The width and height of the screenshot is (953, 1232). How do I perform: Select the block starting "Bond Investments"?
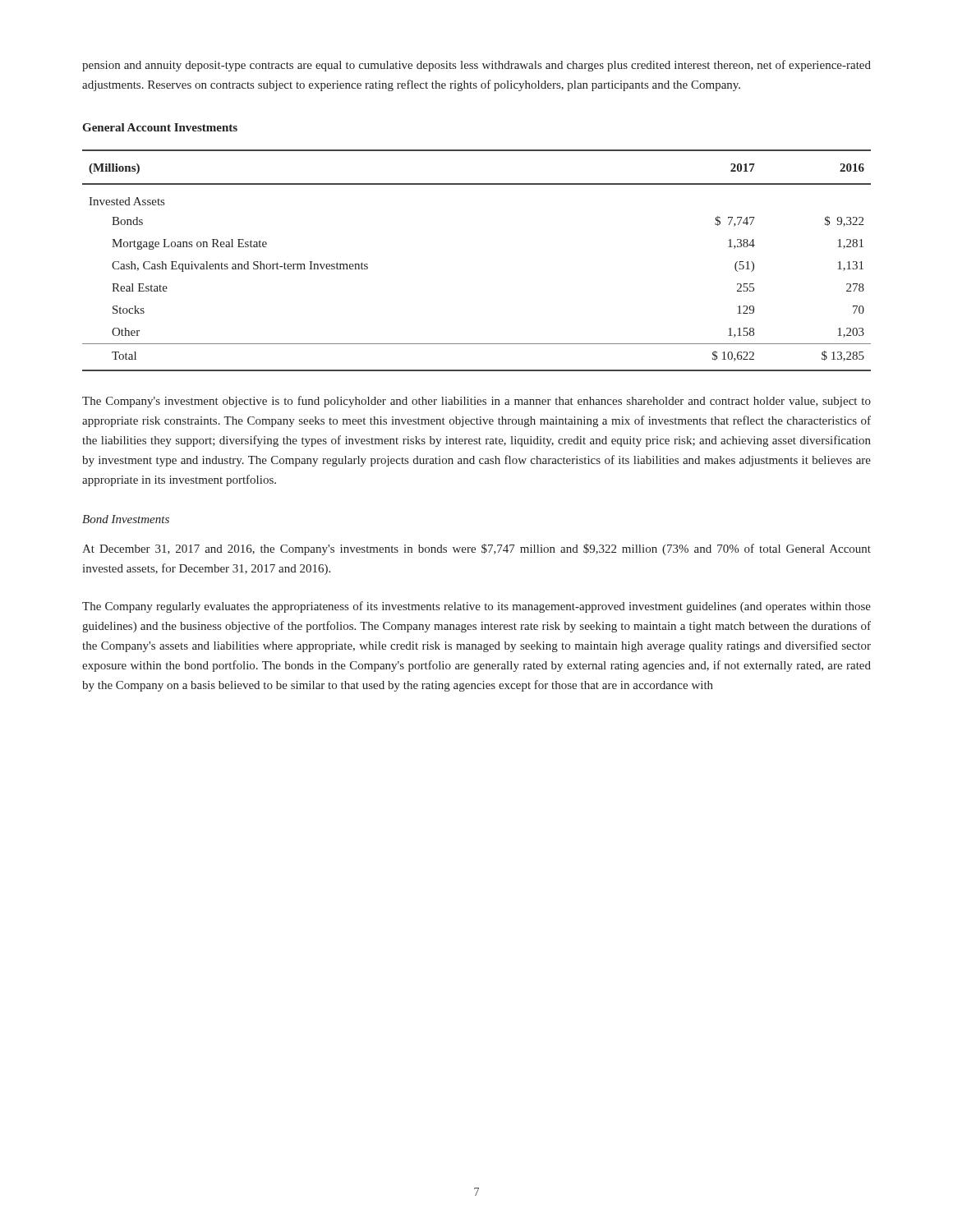(x=126, y=519)
